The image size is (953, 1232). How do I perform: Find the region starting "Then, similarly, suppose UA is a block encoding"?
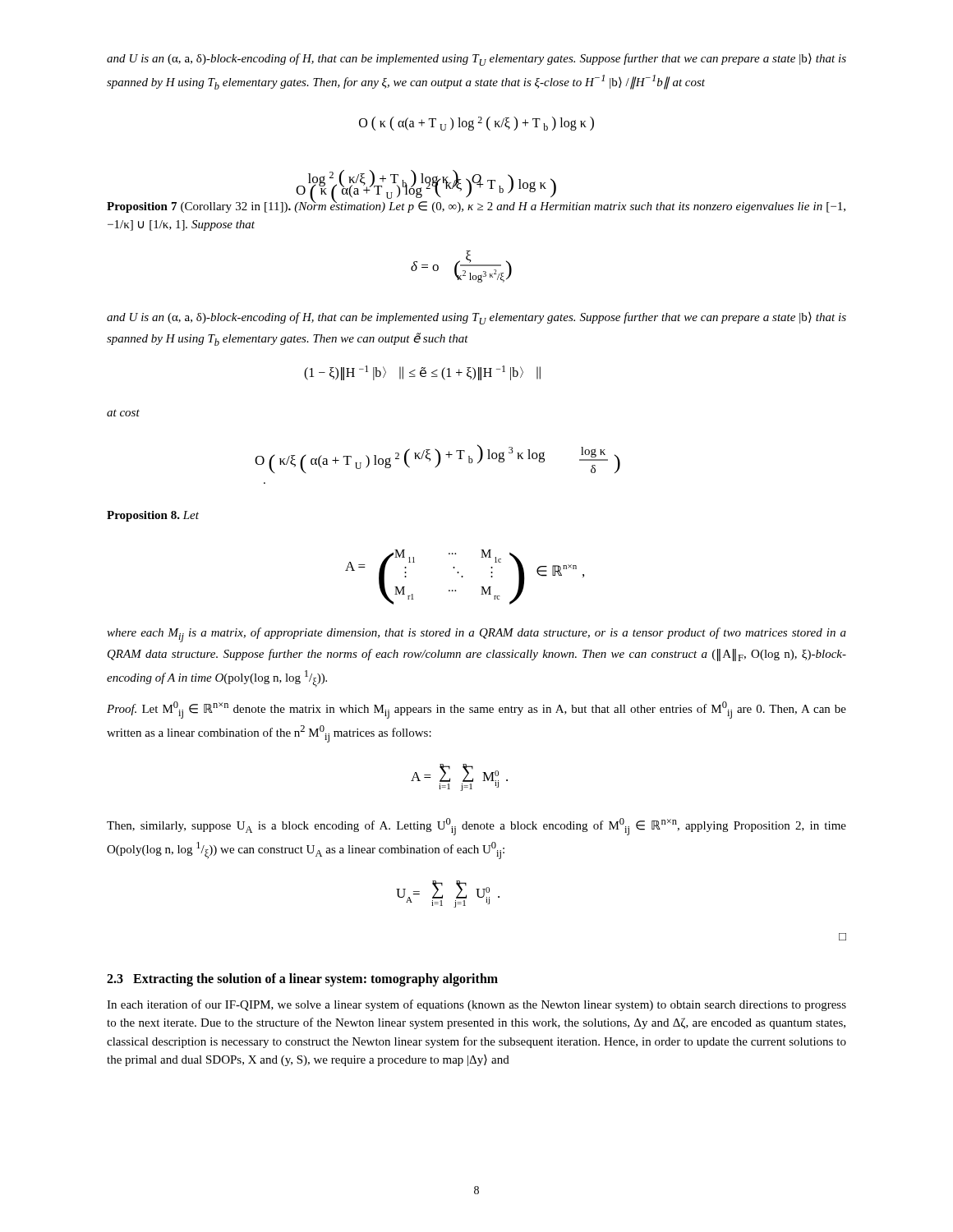pyautogui.click(x=476, y=838)
